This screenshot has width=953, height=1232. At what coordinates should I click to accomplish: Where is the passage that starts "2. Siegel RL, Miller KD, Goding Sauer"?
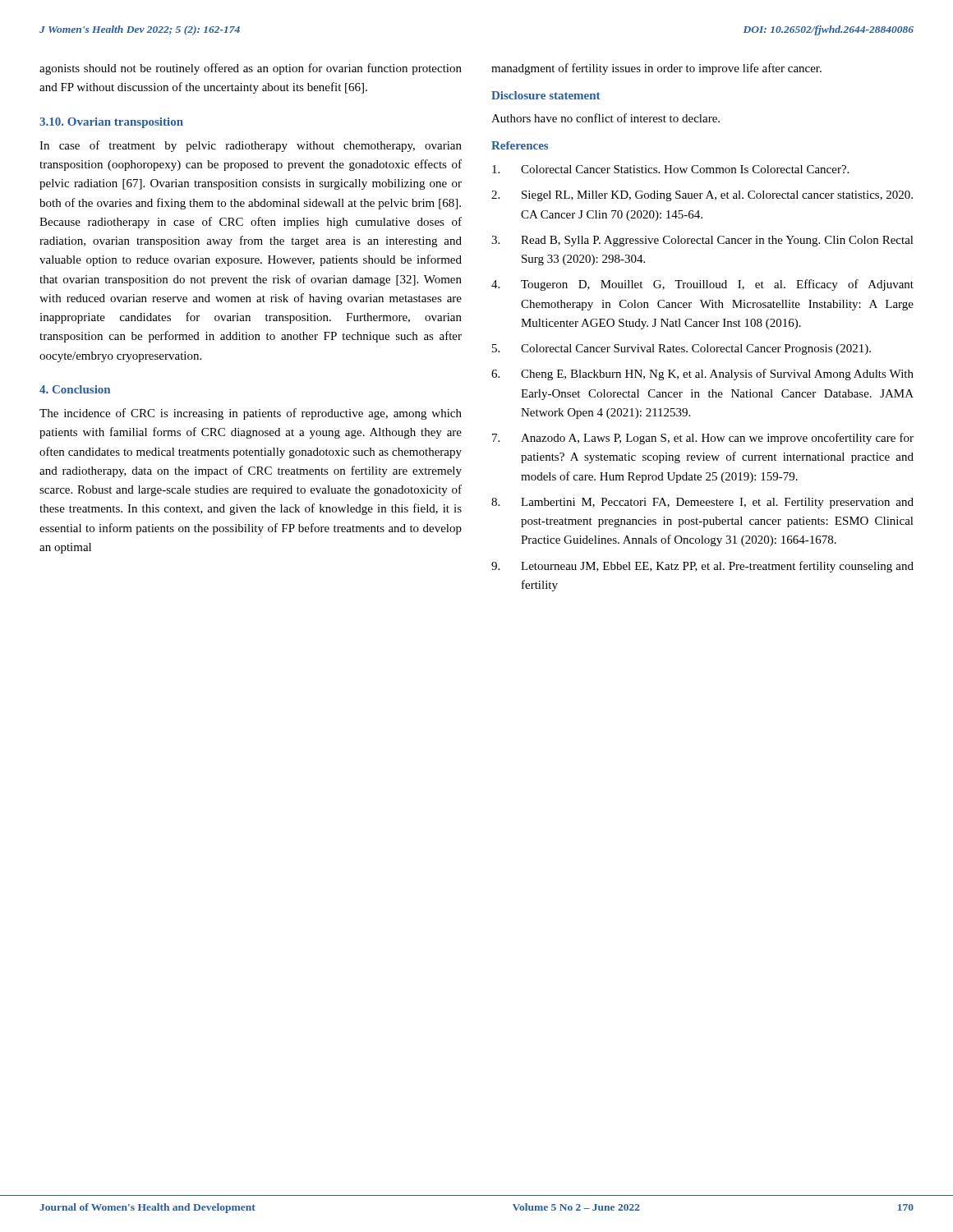pos(702,205)
